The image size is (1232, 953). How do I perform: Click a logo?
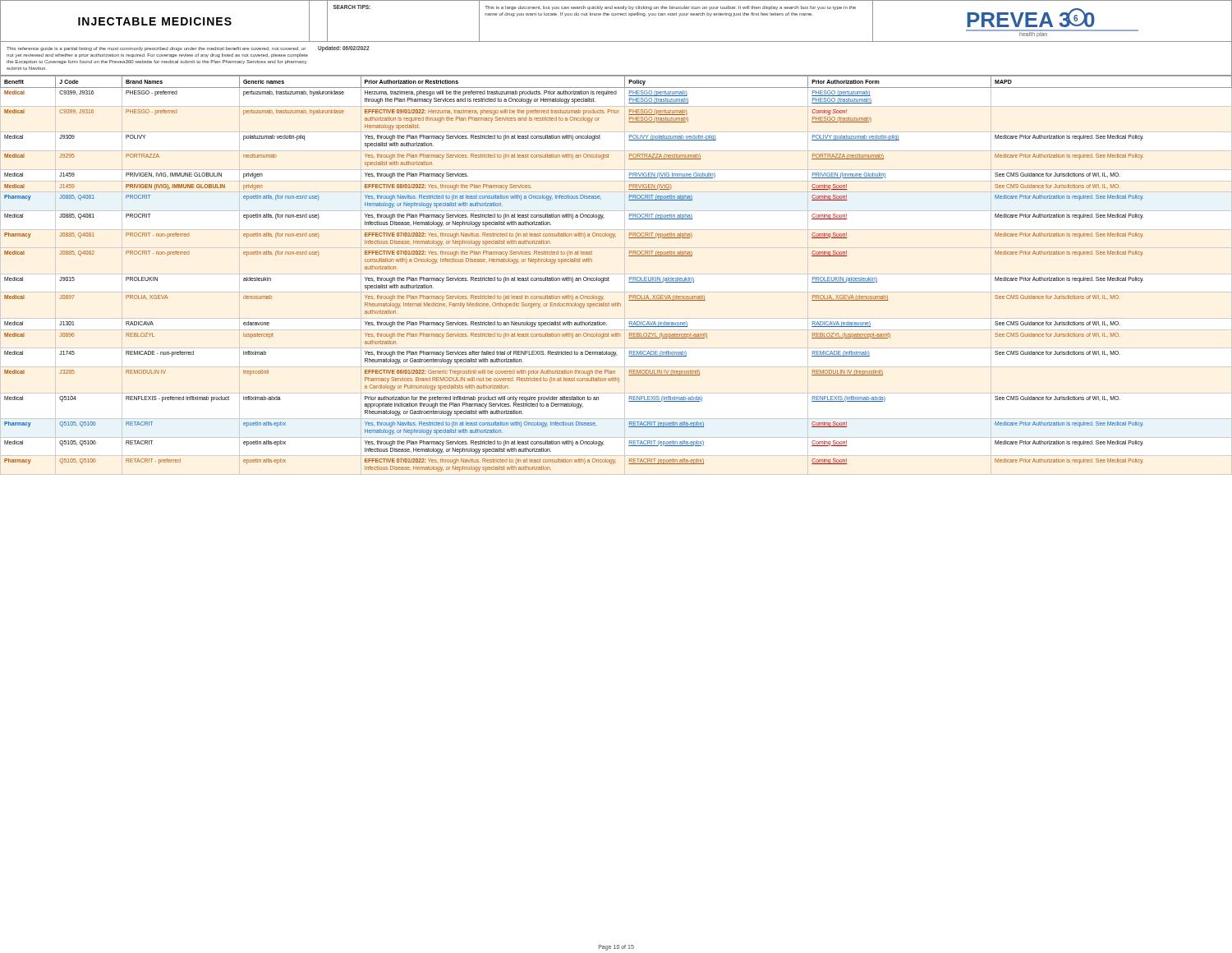coord(1052,21)
